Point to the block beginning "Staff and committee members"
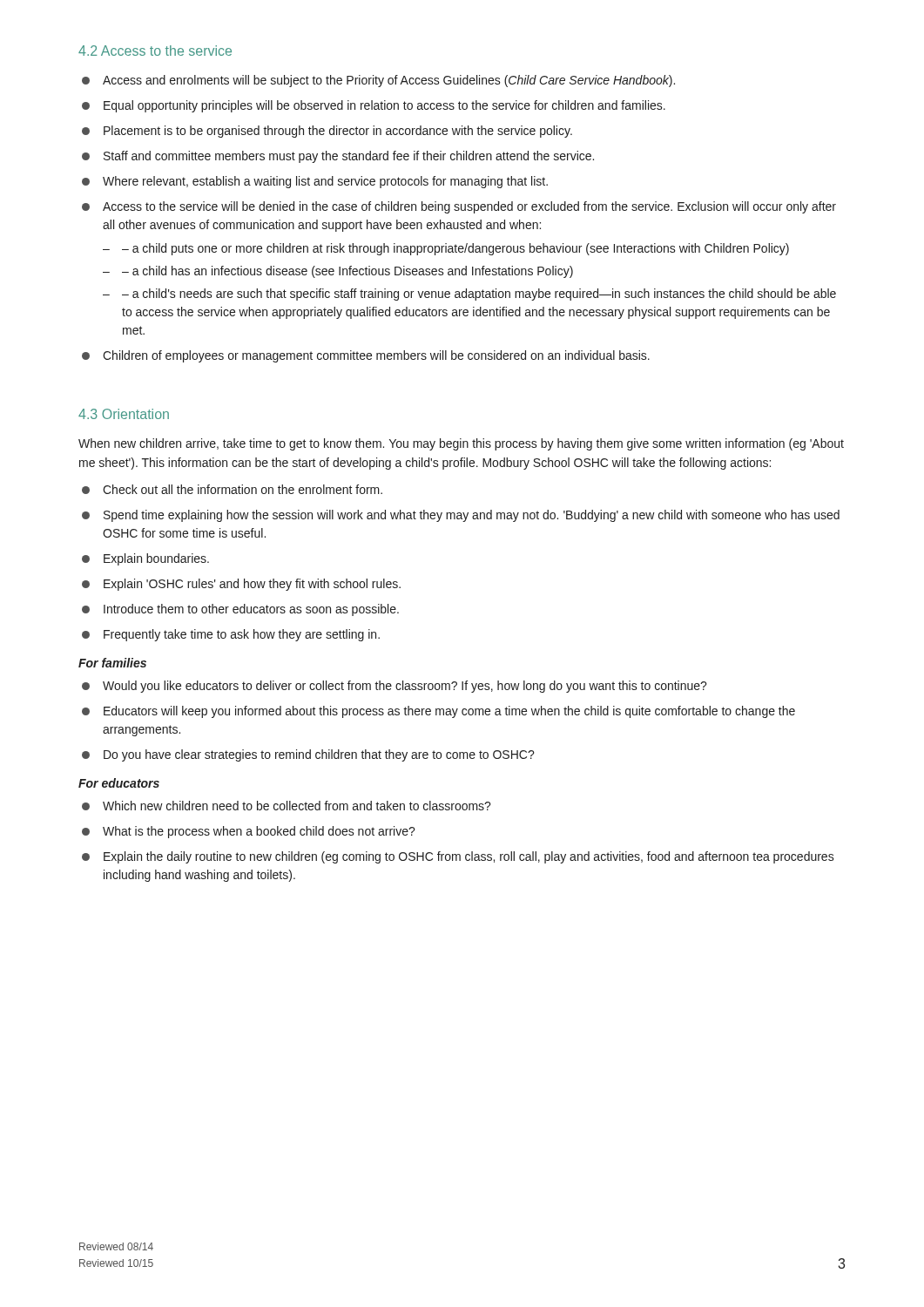The image size is (924, 1307). [349, 156]
